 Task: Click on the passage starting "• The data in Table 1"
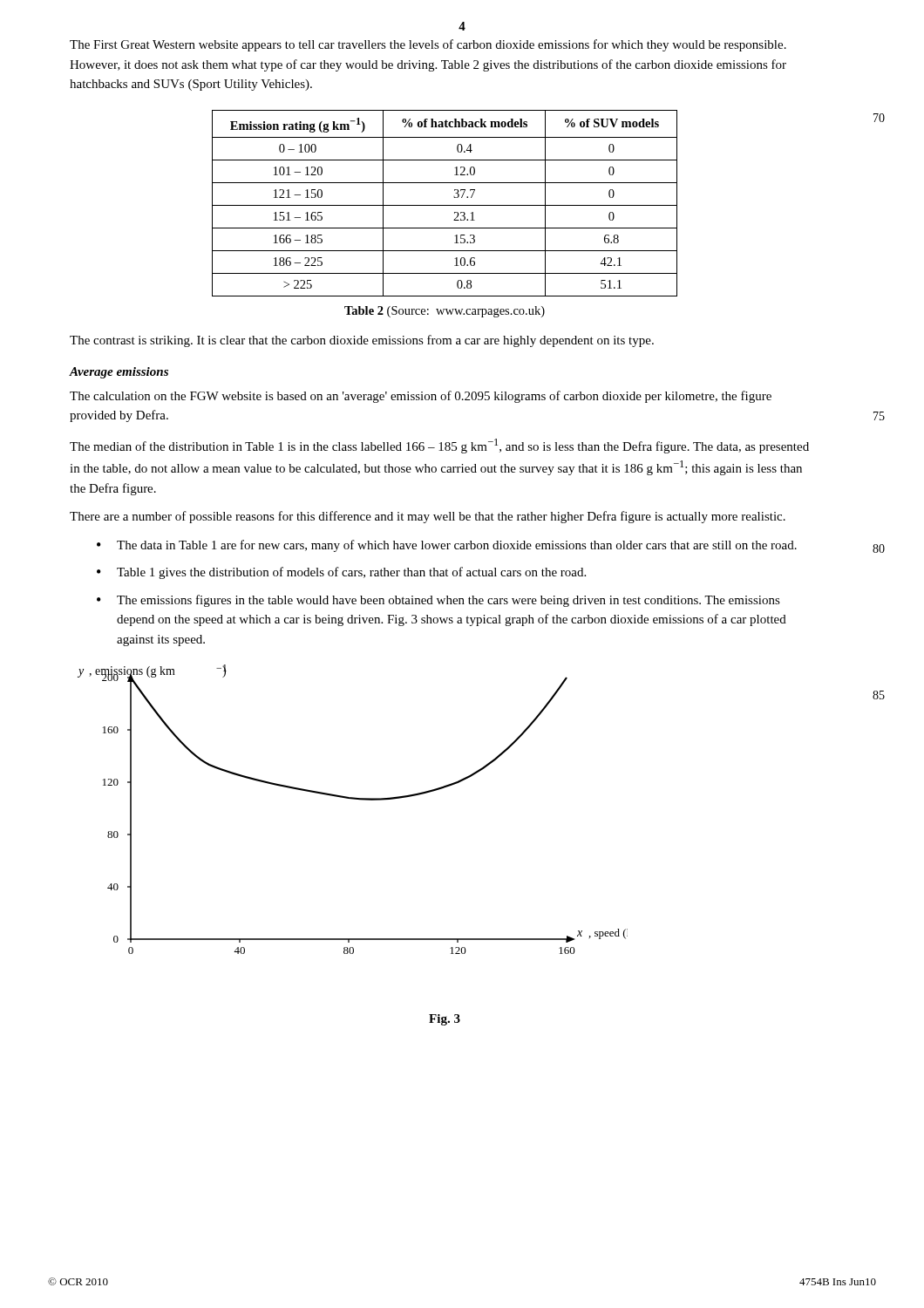tap(458, 545)
